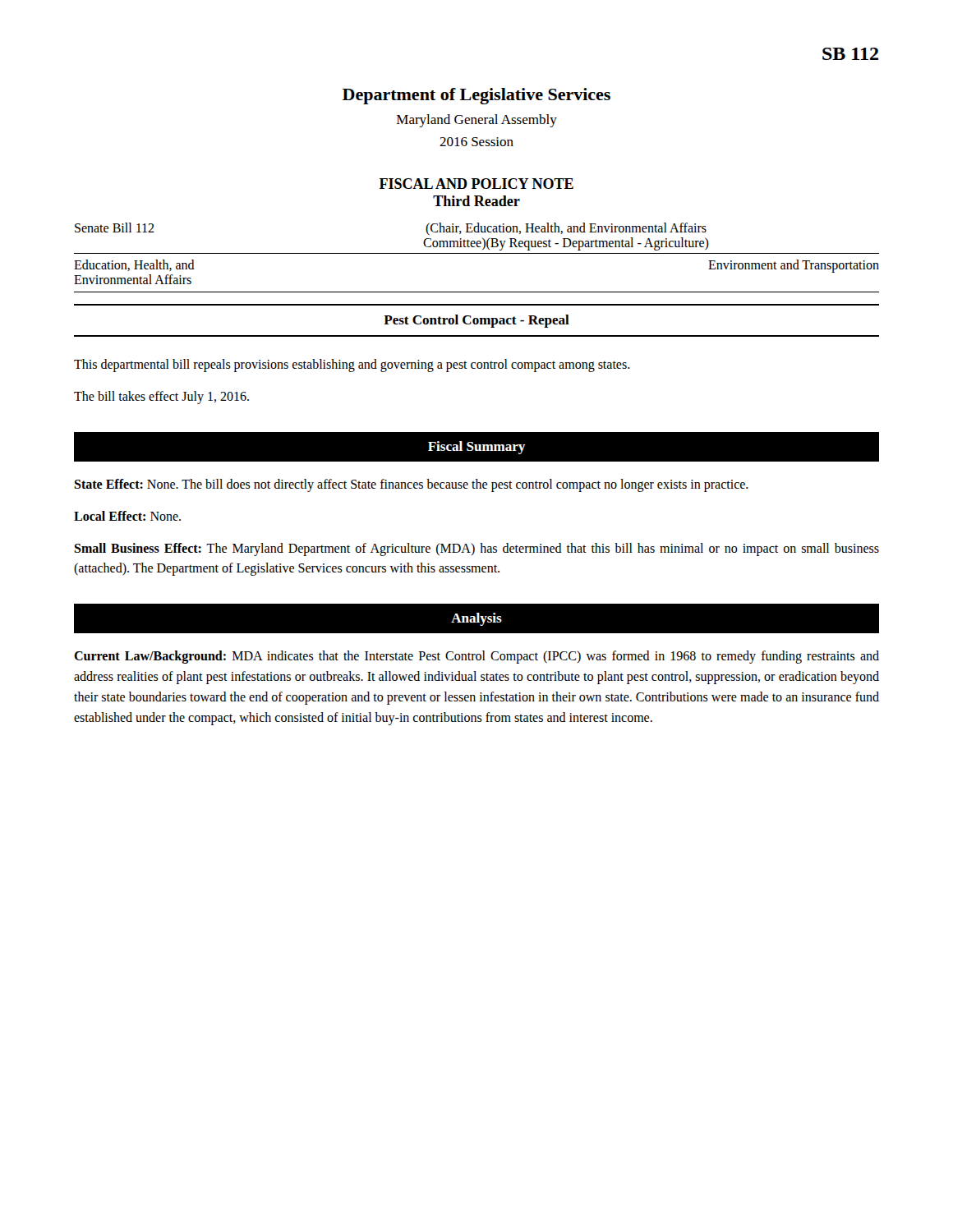Locate the text block starting "FISCAL AND POLICY NOTE Third Reader"
This screenshot has width=953, height=1232.
point(476,193)
